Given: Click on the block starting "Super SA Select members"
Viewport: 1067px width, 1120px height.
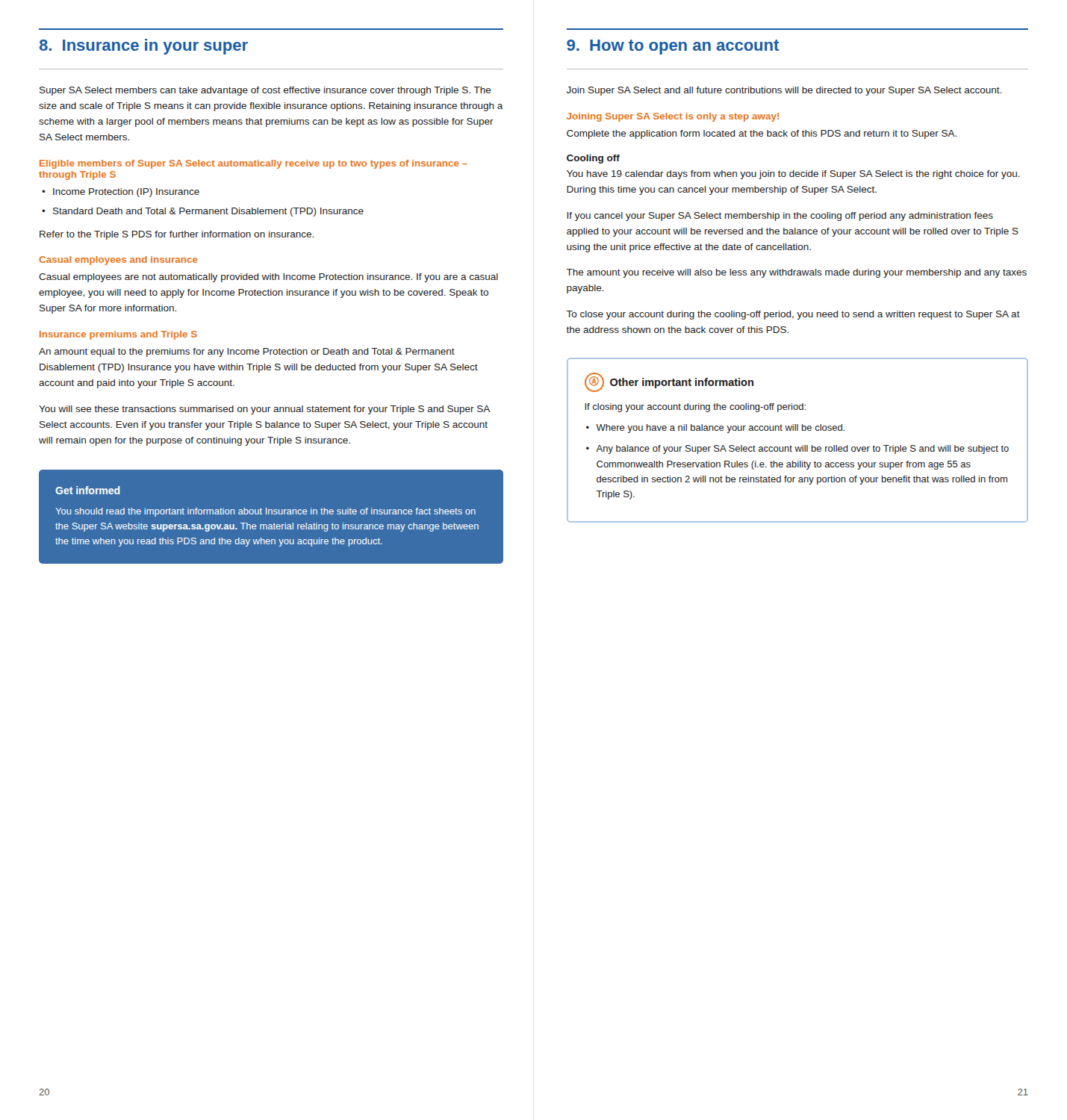Looking at the screenshot, I should [x=271, y=114].
